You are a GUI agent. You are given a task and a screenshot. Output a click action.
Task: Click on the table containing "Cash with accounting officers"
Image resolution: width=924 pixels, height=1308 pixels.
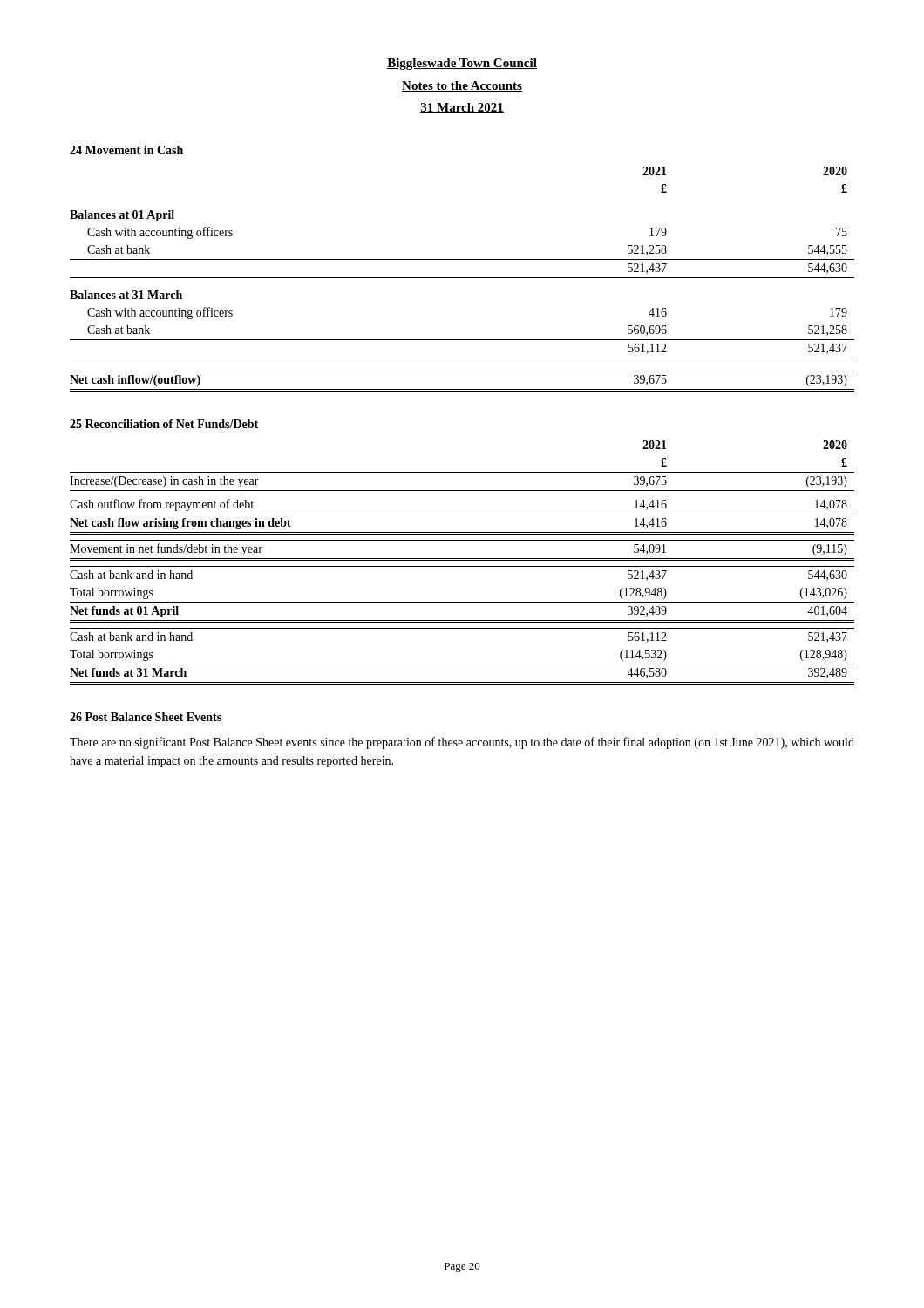(x=462, y=277)
